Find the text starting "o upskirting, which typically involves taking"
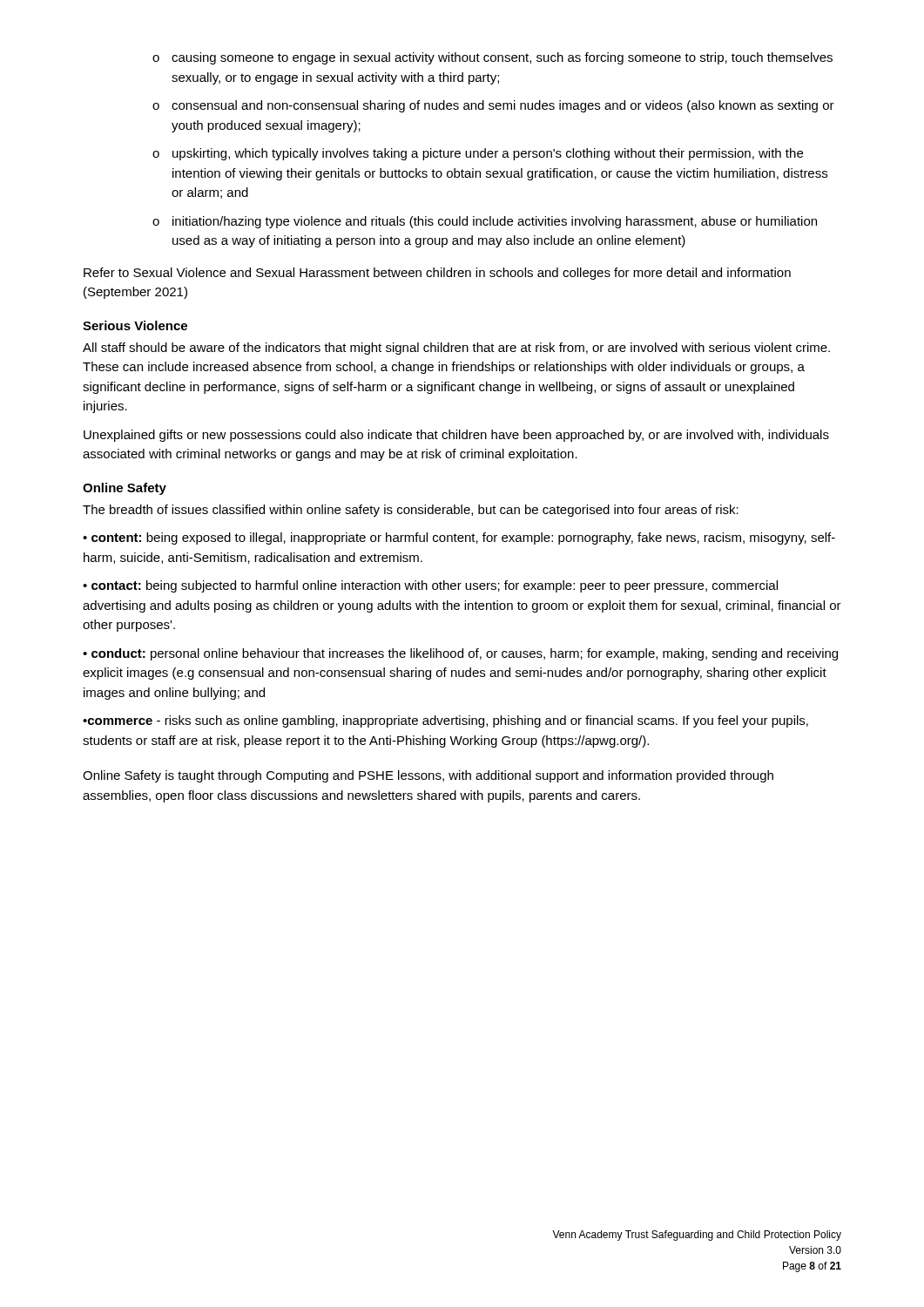The height and width of the screenshot is (1307, 924). 497,173
